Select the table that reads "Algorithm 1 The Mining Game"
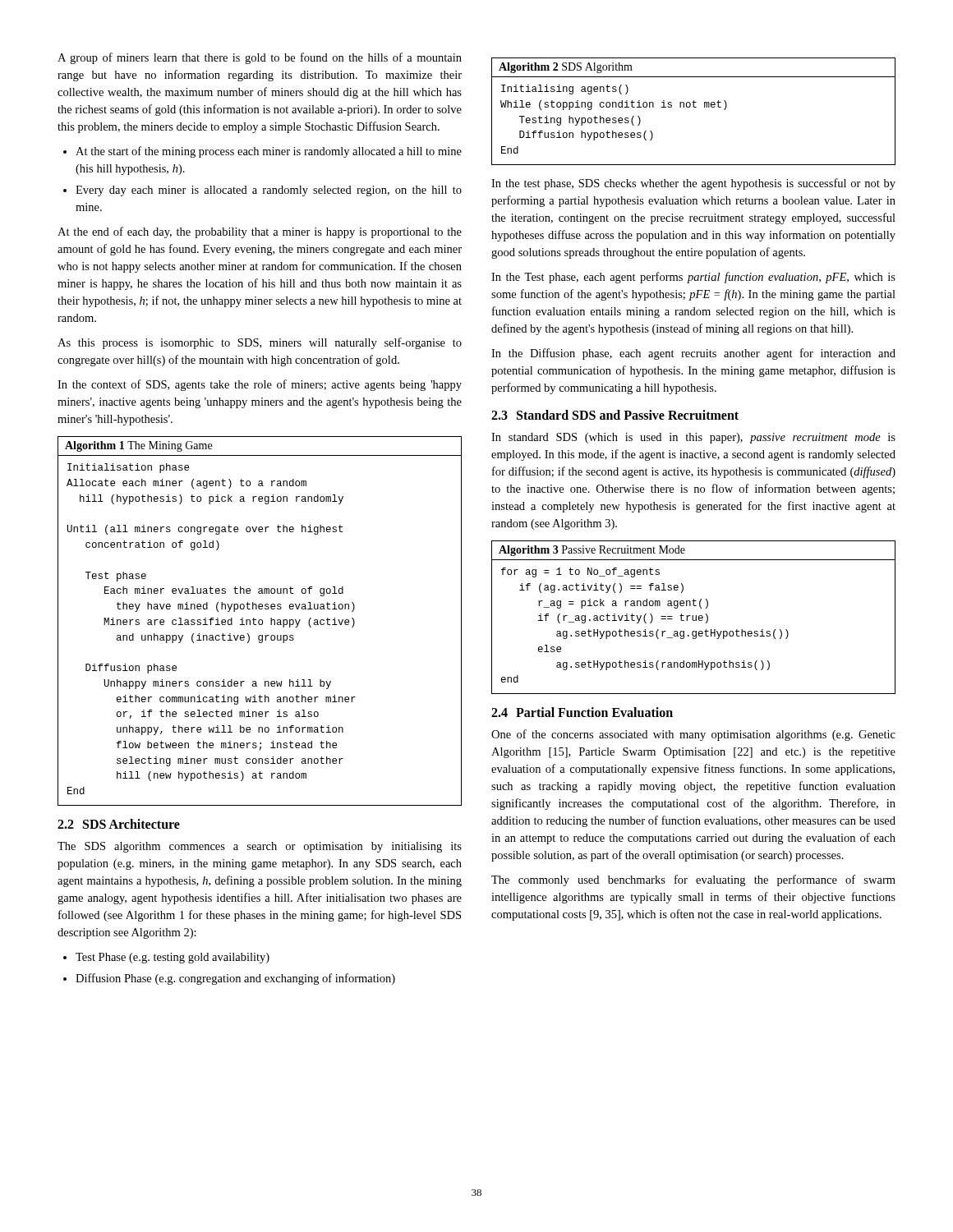 pyautogui.click(x=260, y=621)
